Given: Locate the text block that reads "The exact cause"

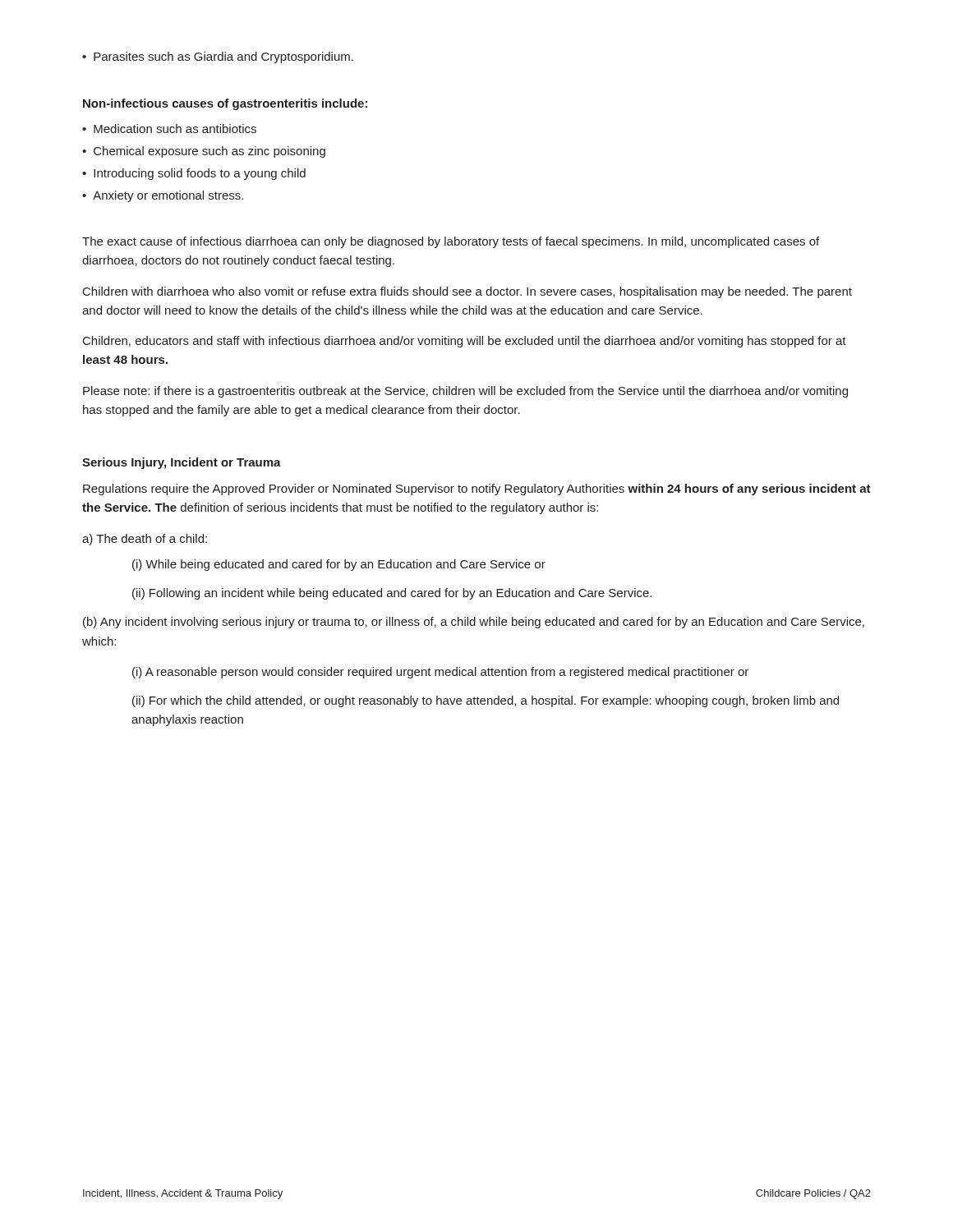Looking at the screenshot, I should click(451, 251).
